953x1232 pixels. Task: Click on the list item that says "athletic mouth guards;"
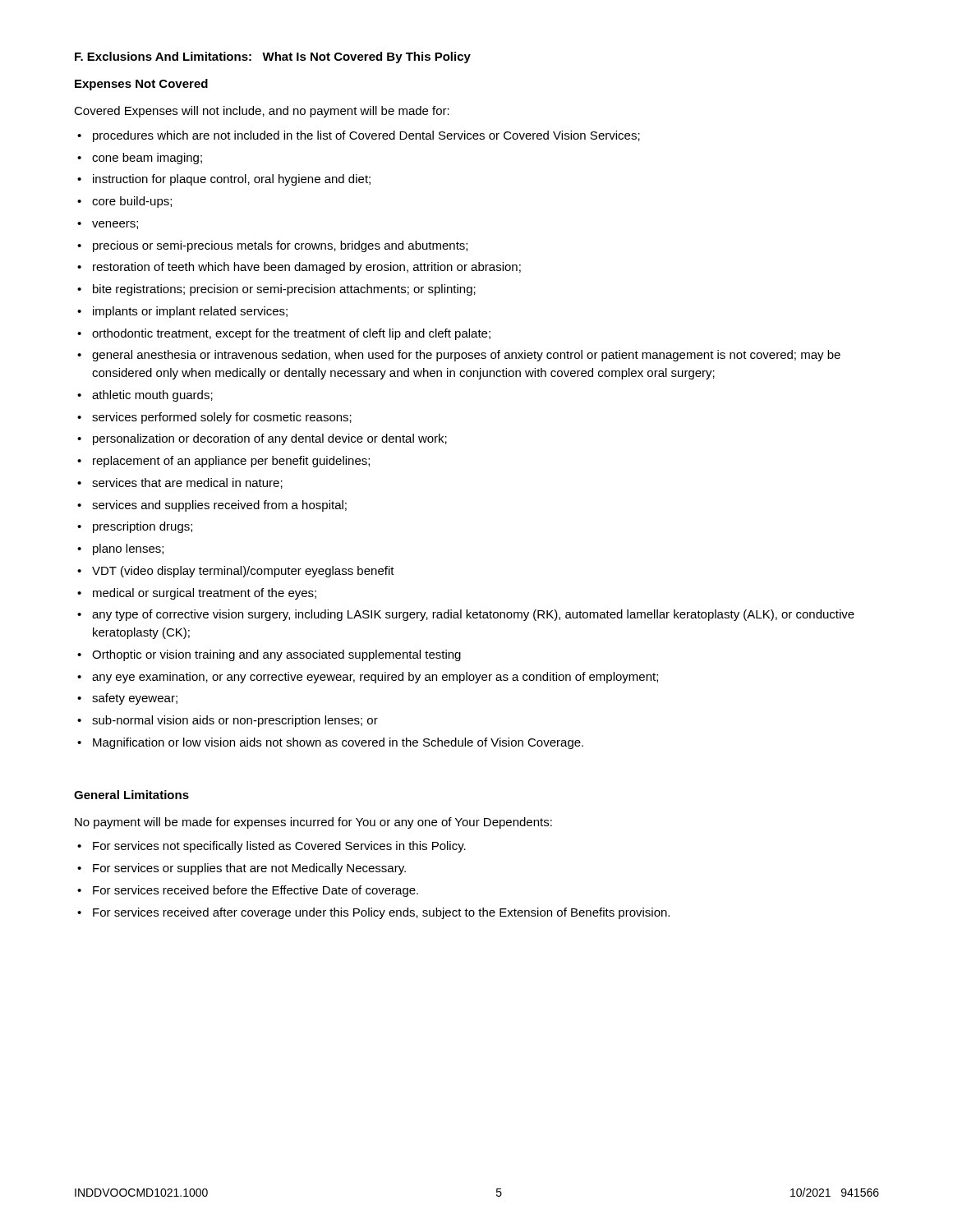153,394
